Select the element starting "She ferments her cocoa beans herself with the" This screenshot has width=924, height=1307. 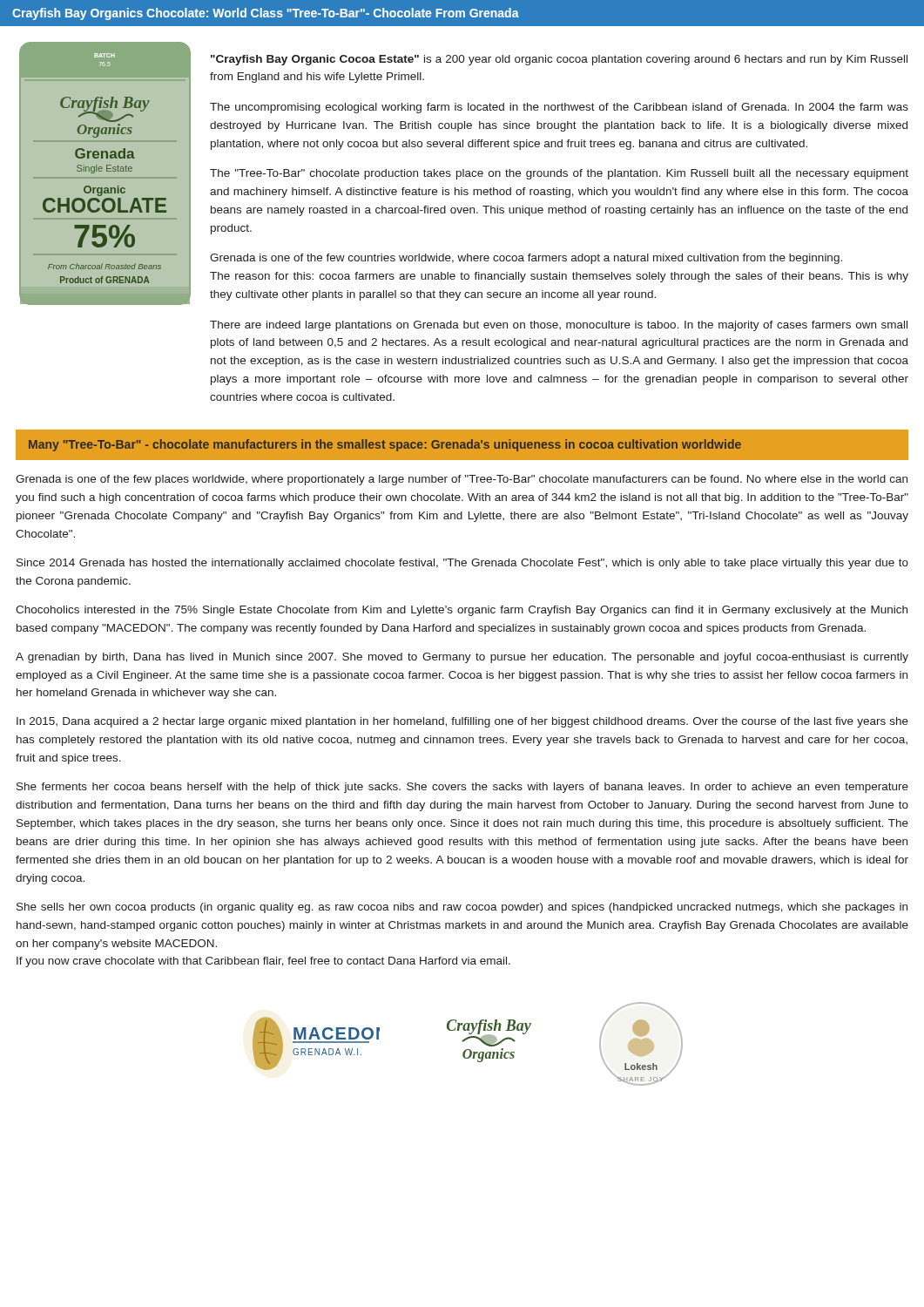pyautogui.click(x=462, y=832)
